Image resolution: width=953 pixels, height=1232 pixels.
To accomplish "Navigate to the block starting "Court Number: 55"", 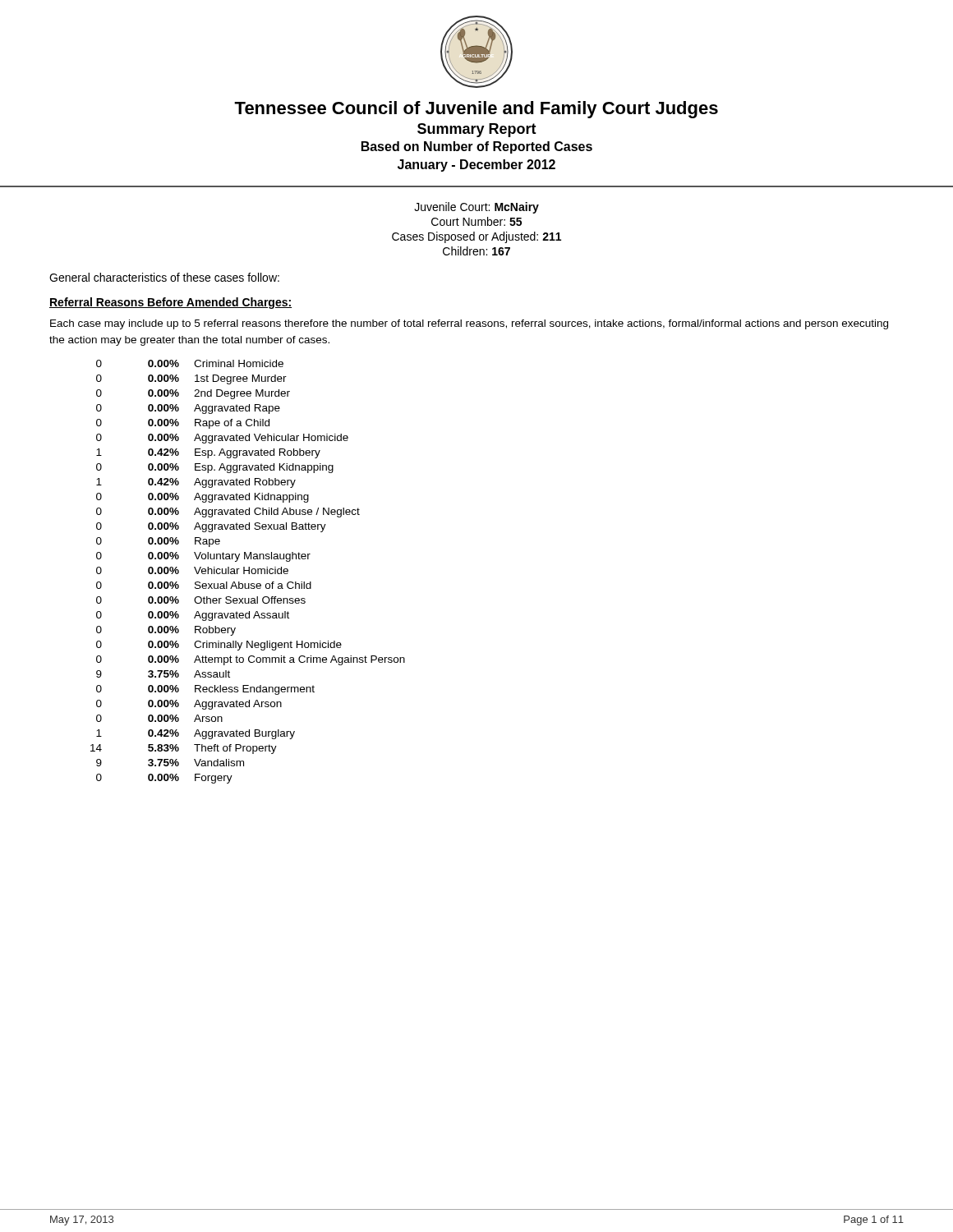I will (476, 222).
